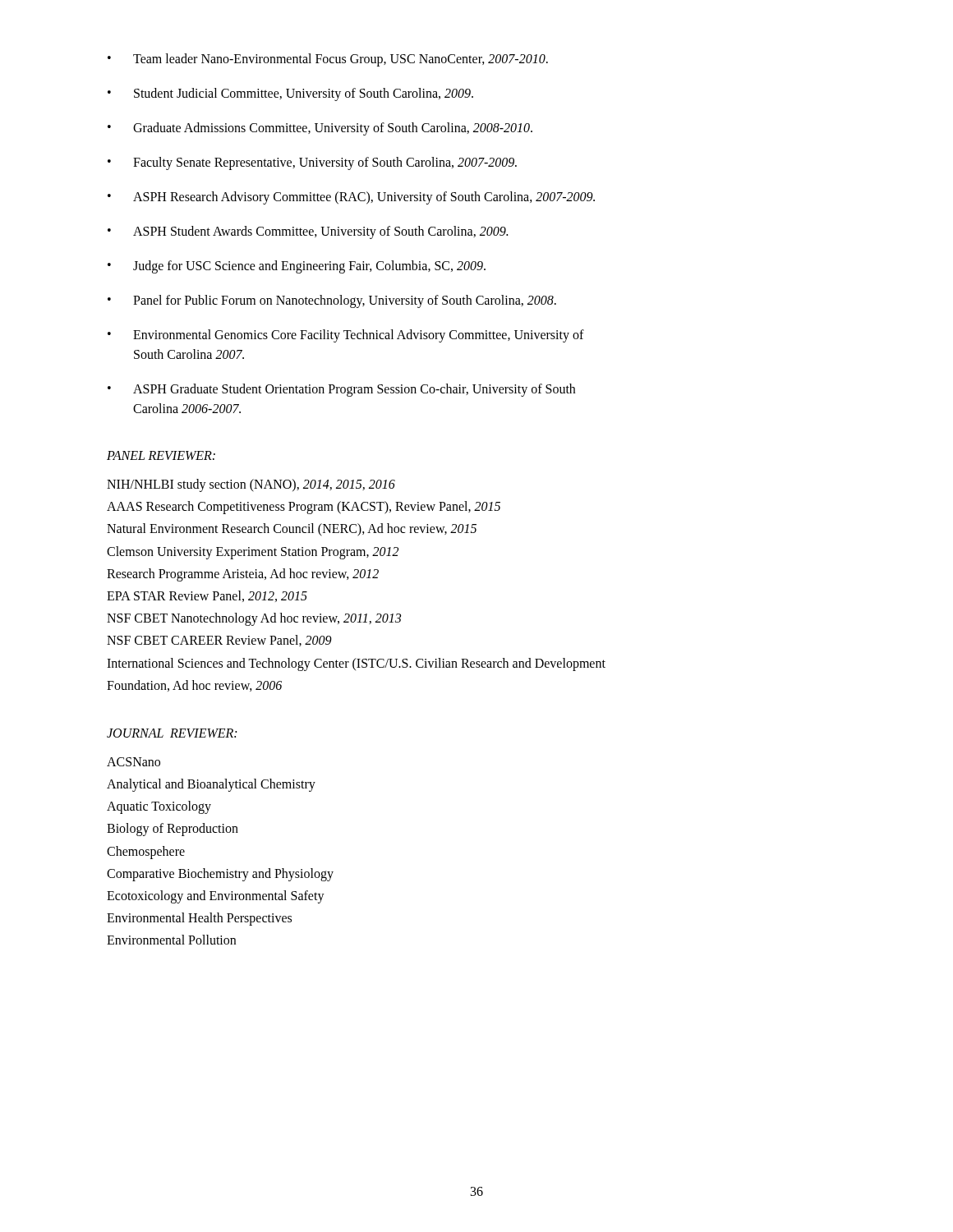This screenshot has width=953, height=1232.
Task: Click on the text block that reads "NIH/NHLBI study section (NANO), 2014, 2015, 2016"
Action: [x=356, y=585]
